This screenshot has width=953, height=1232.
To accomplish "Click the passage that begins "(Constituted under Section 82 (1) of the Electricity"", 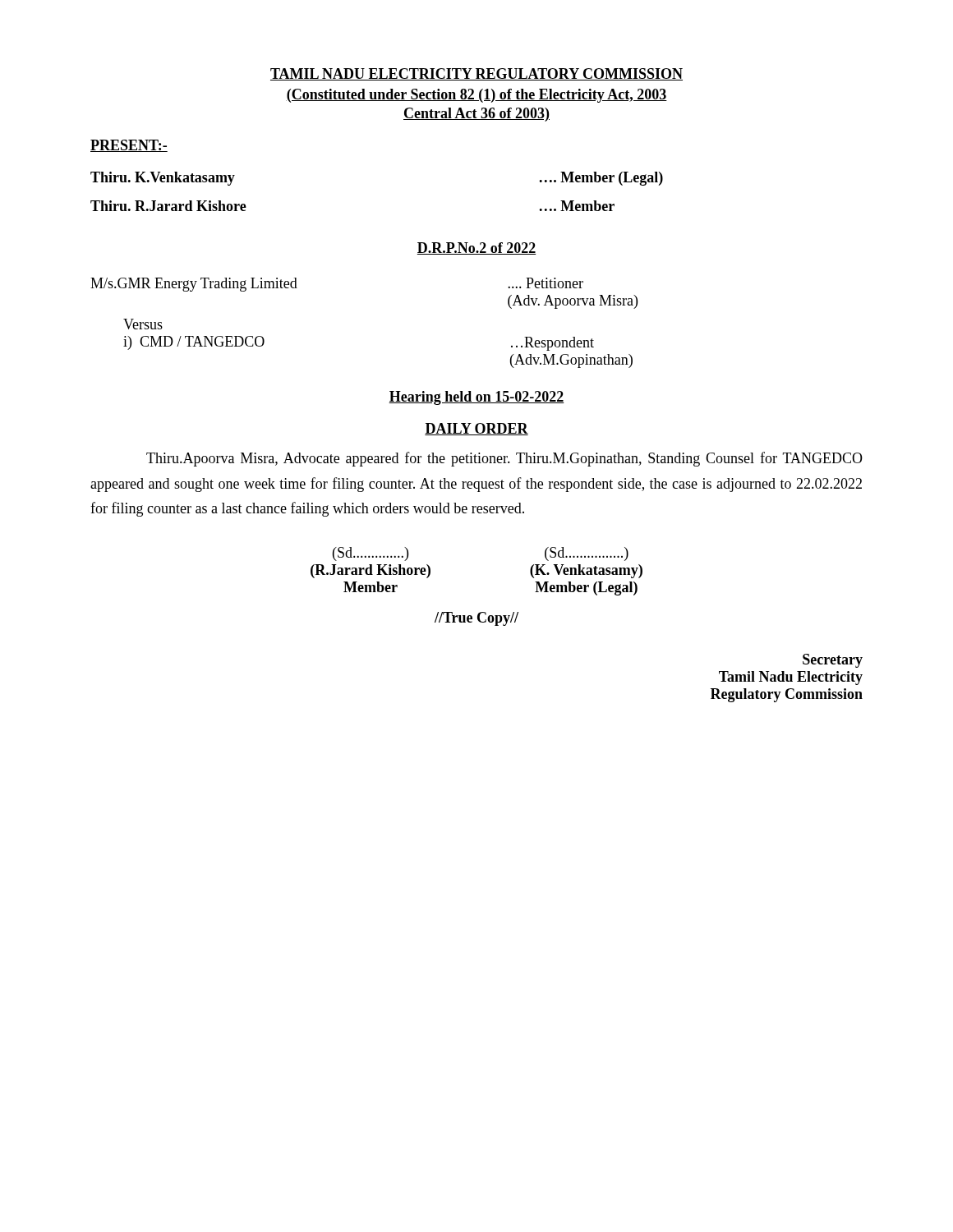I will pyautogui.click(x=476, y=94).
